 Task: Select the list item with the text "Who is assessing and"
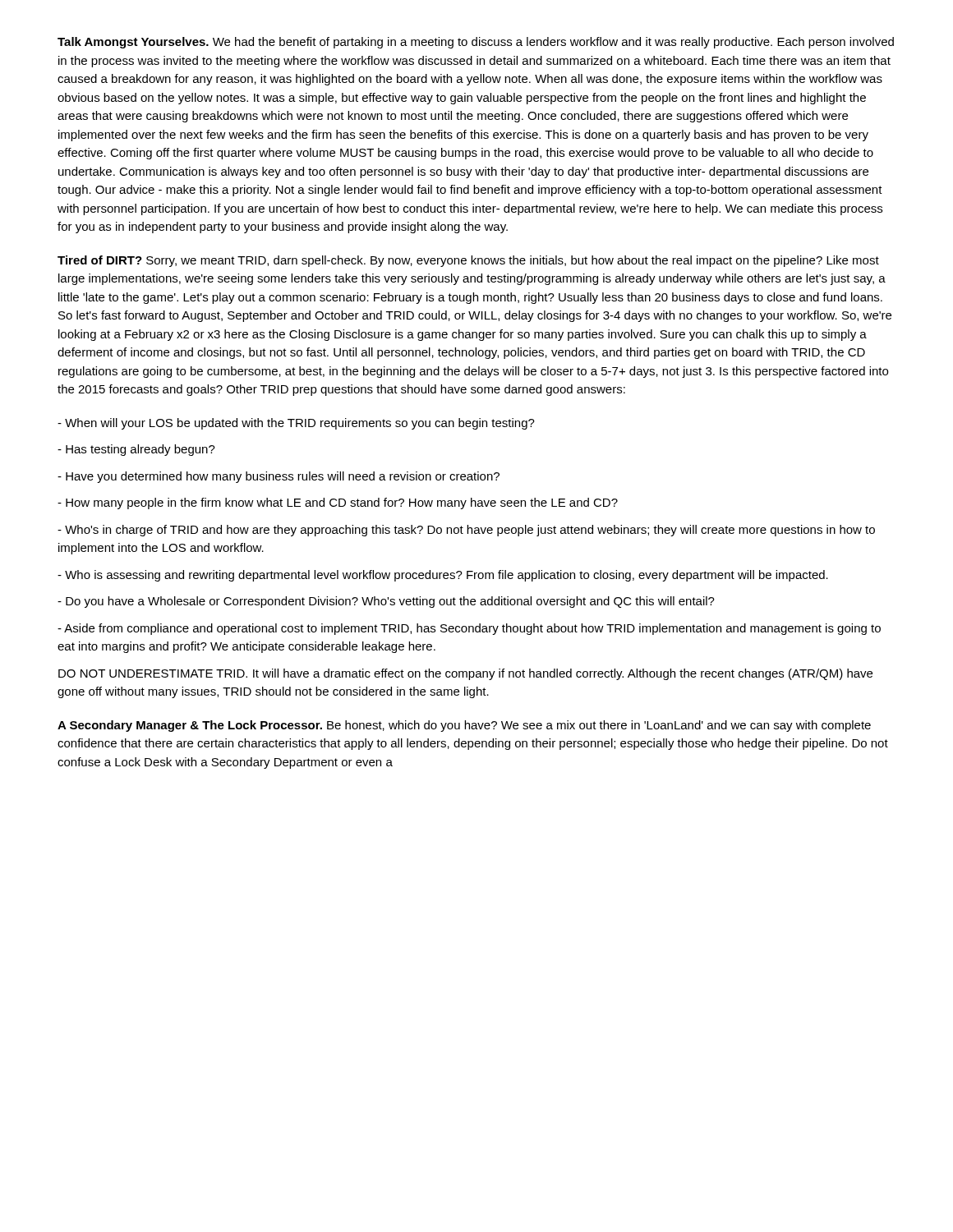[x=443, y=574]
